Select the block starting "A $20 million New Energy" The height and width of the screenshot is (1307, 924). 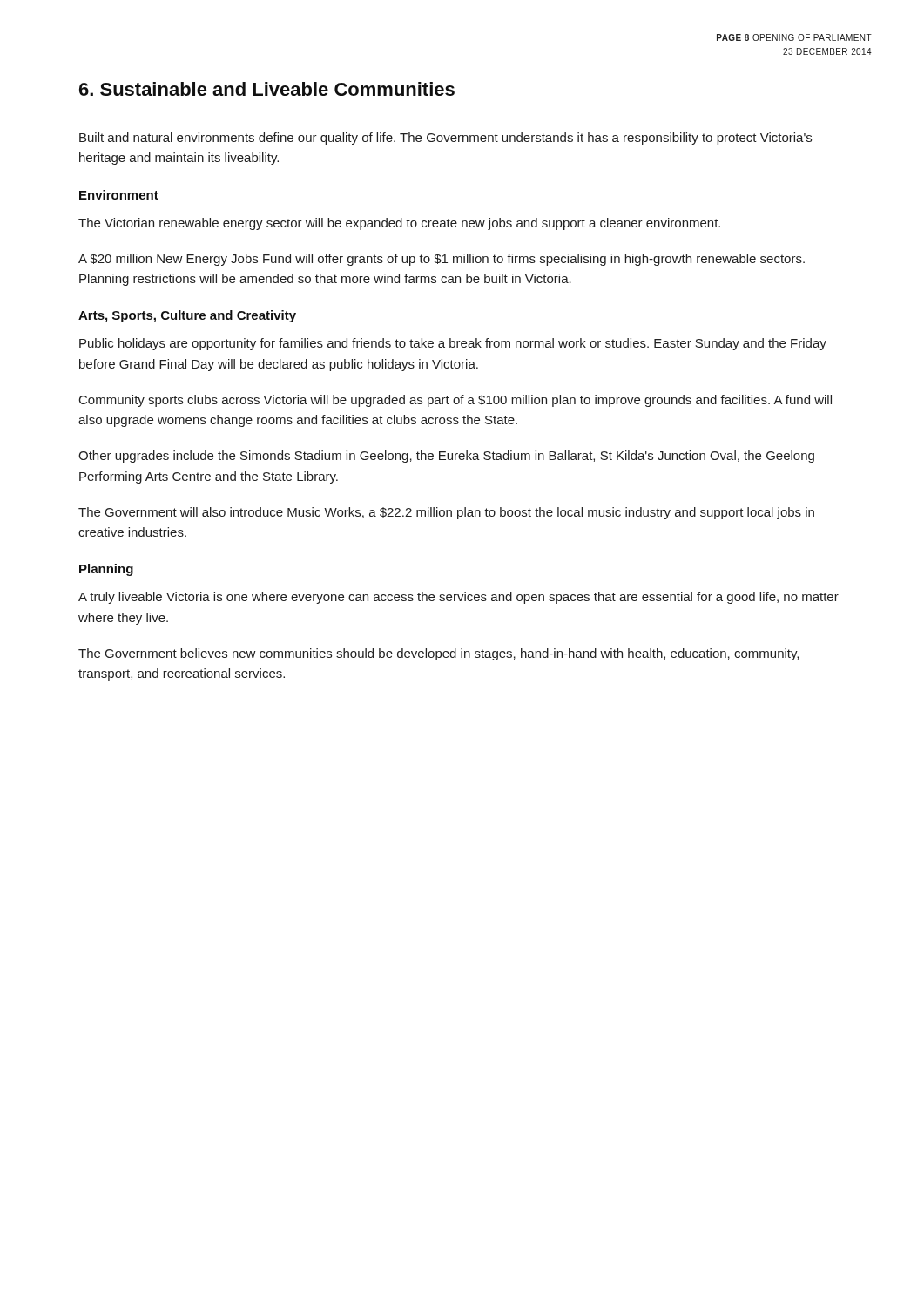[x=442, y=268]
